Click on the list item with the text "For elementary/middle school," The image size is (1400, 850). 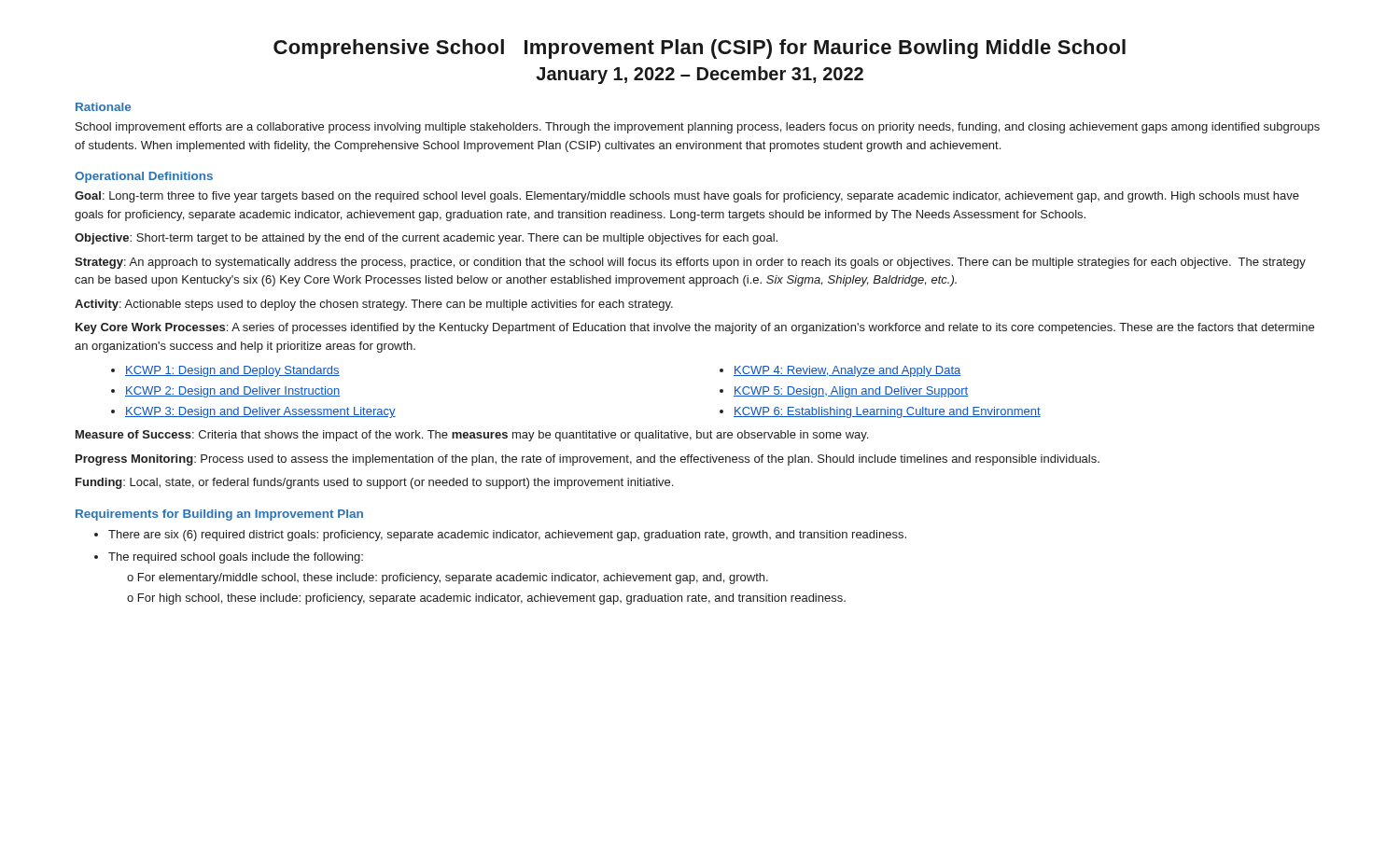[453, 577]
